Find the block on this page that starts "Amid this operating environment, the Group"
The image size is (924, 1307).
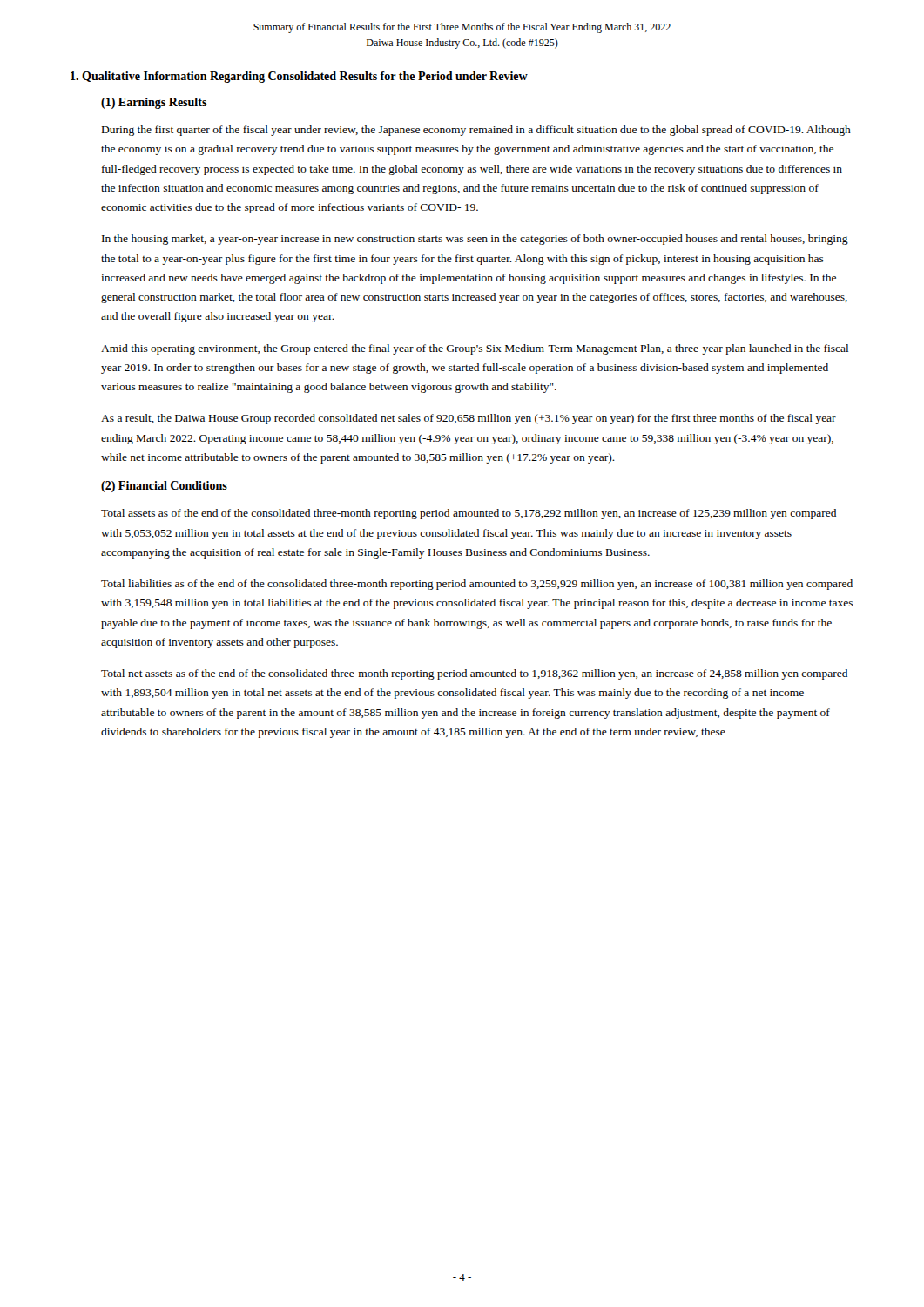coord(475,367)
